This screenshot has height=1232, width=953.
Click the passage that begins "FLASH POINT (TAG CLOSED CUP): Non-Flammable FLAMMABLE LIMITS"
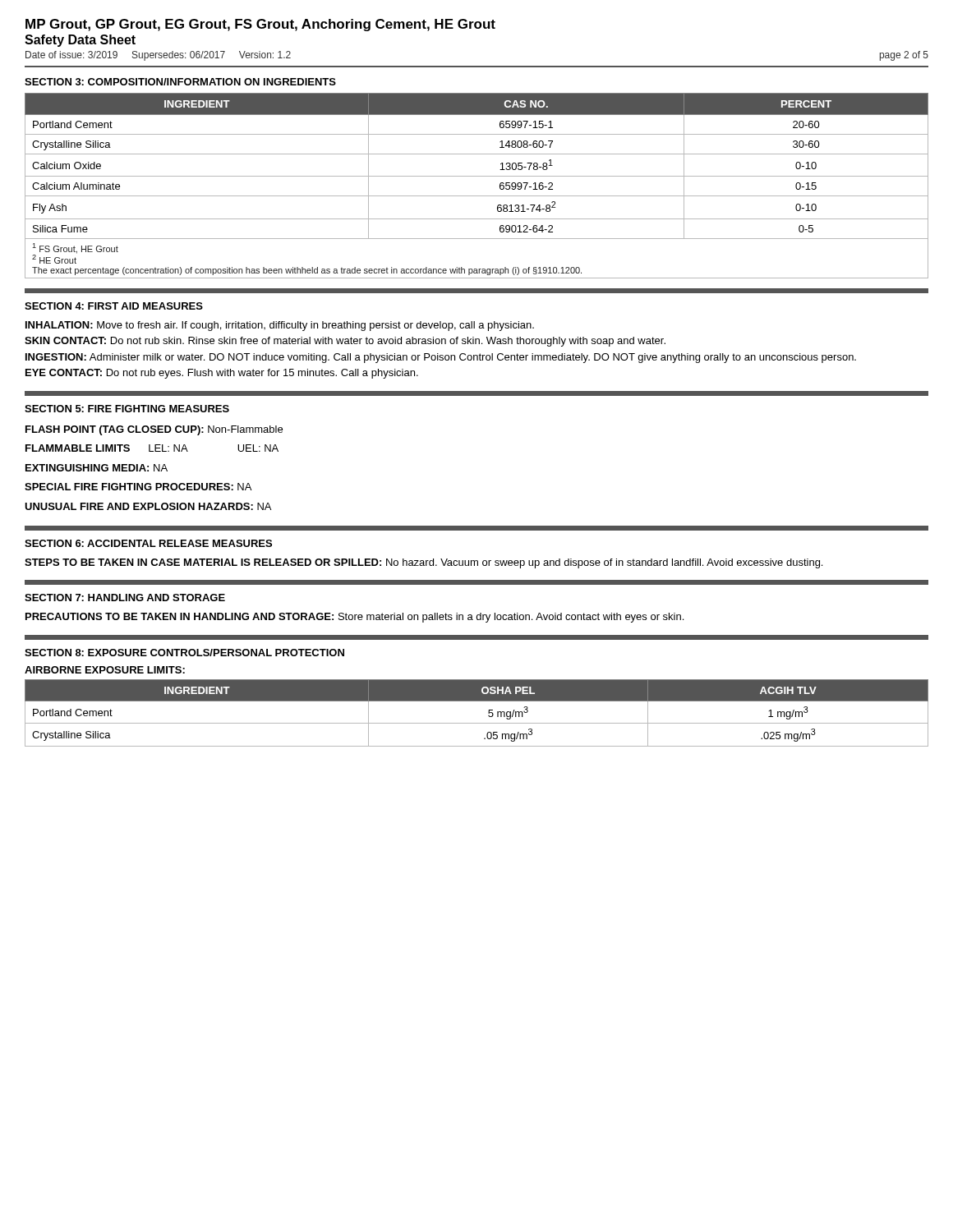tap(154, 430)
